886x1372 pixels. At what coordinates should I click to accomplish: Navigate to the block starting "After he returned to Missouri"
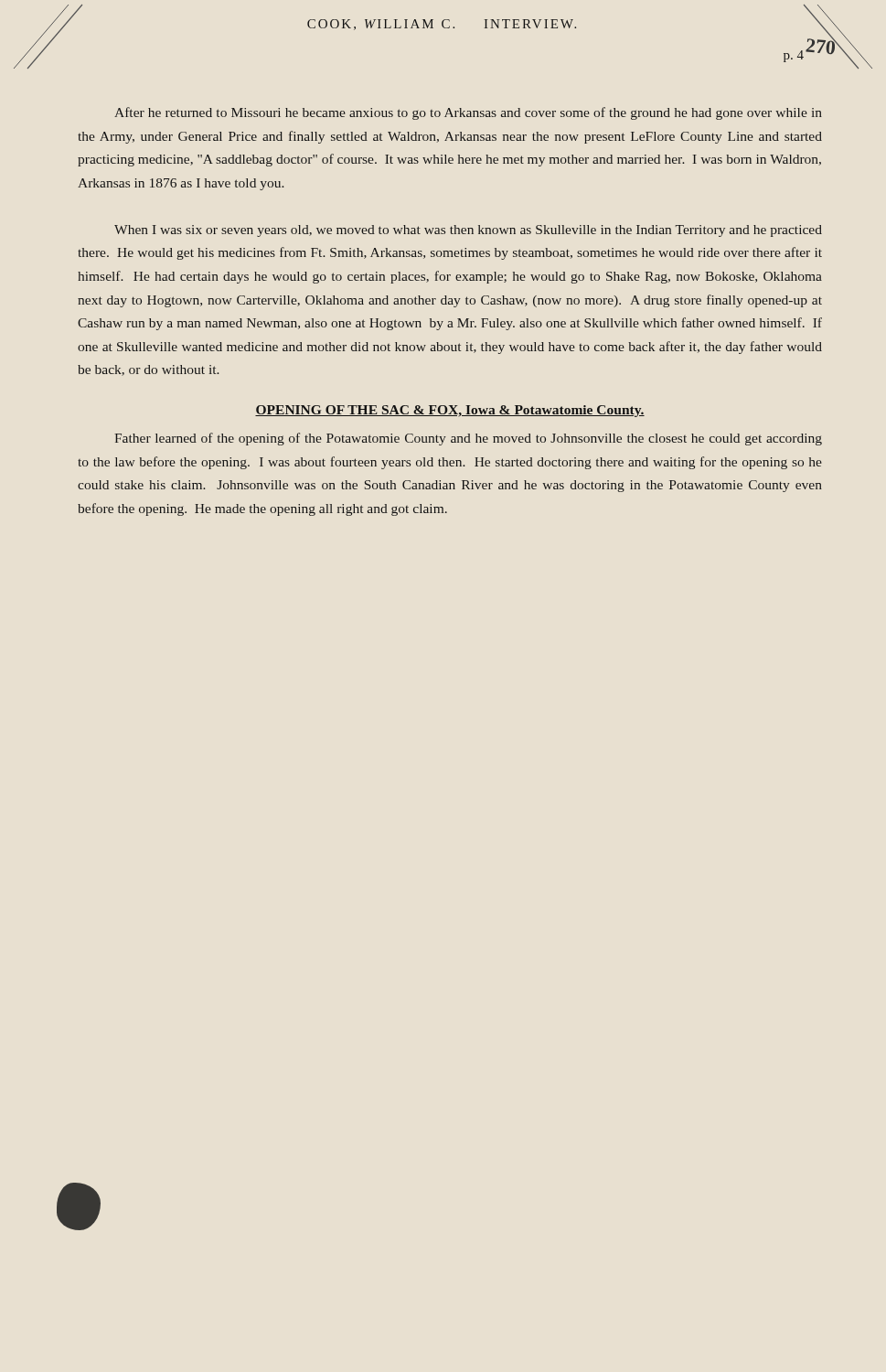pos(450,147)
